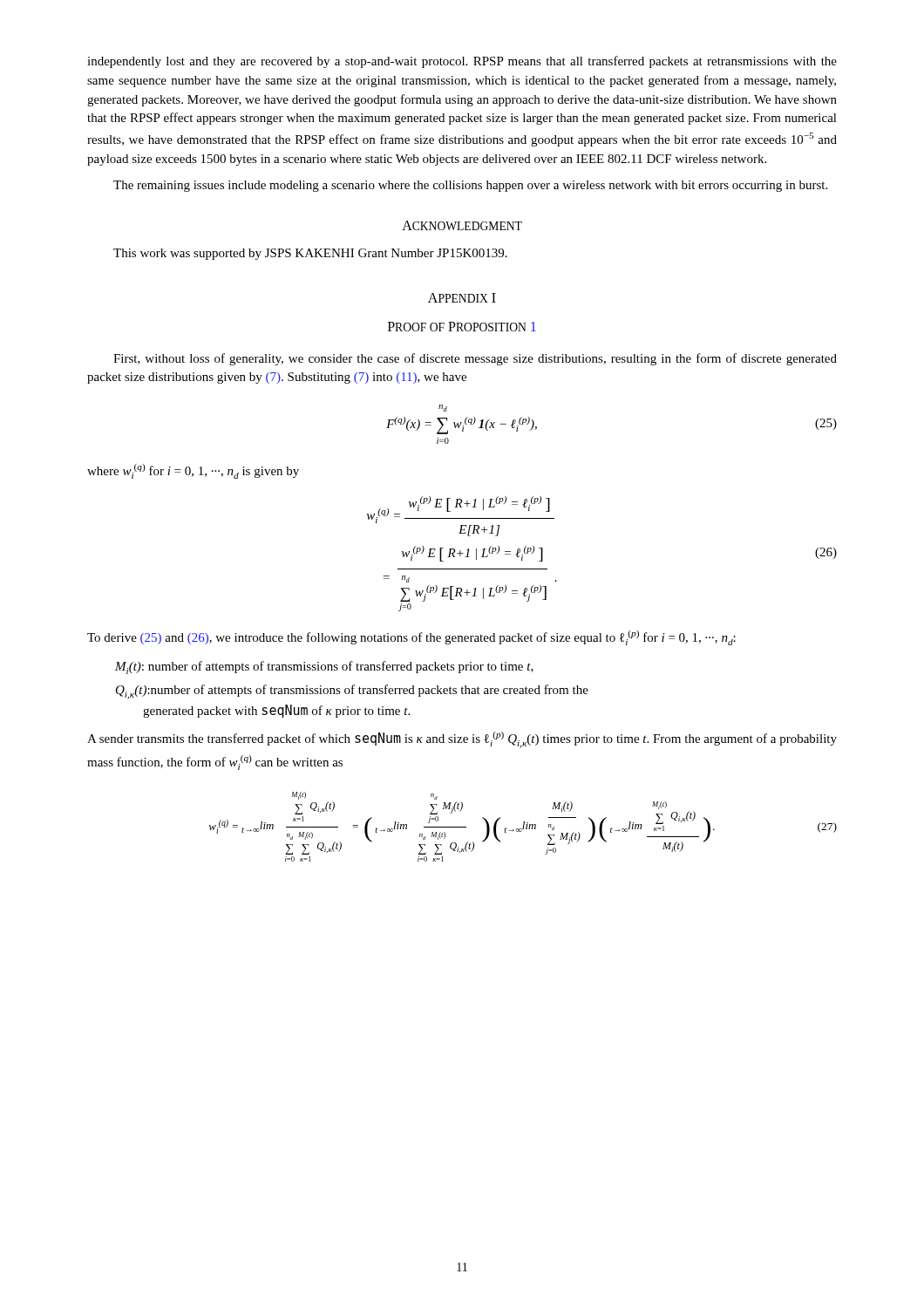Select the text block starting "independently lost and they are recovered by a"

462,123
